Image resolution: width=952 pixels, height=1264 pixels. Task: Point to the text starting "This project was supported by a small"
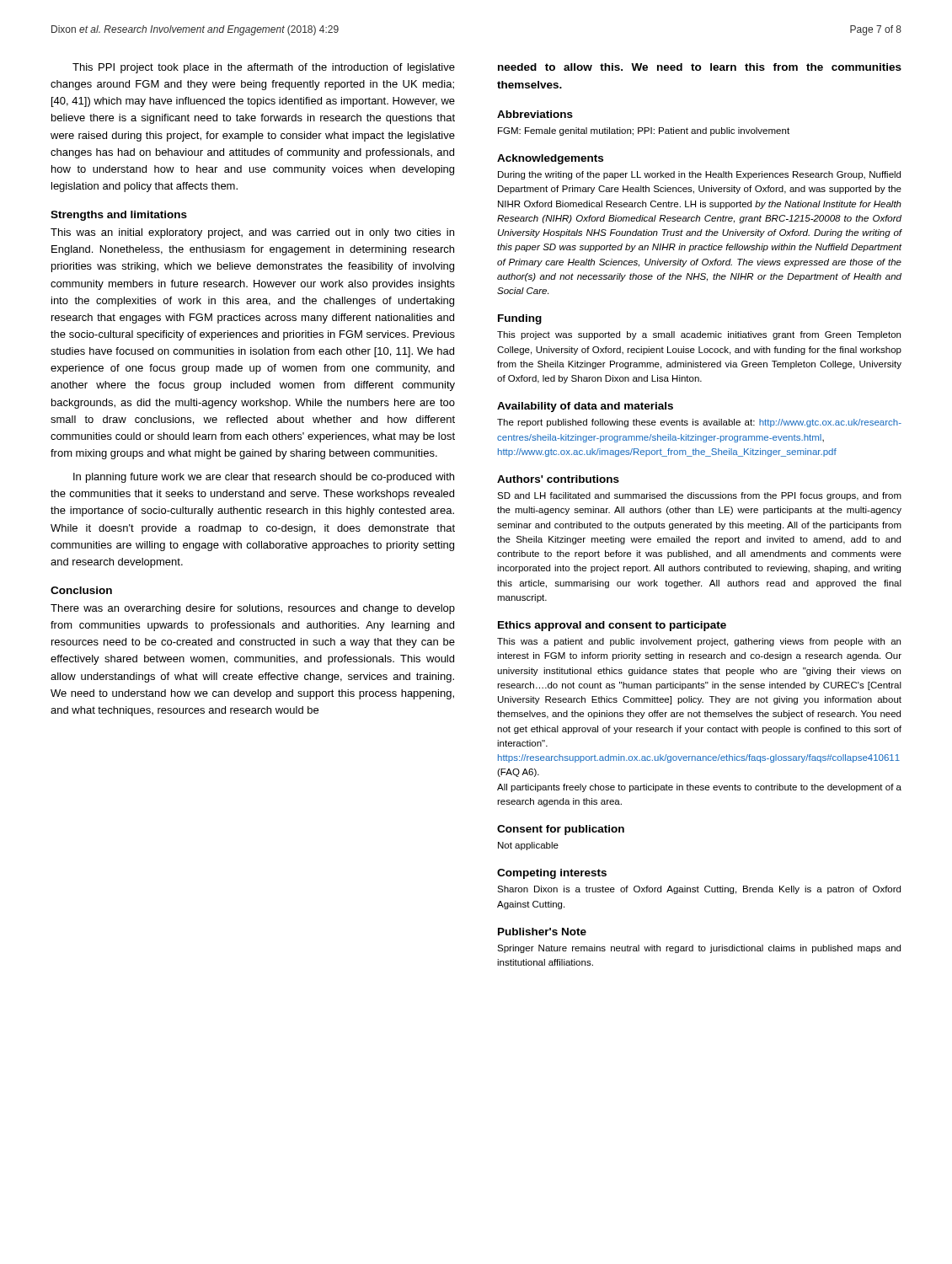click(699, 357)
